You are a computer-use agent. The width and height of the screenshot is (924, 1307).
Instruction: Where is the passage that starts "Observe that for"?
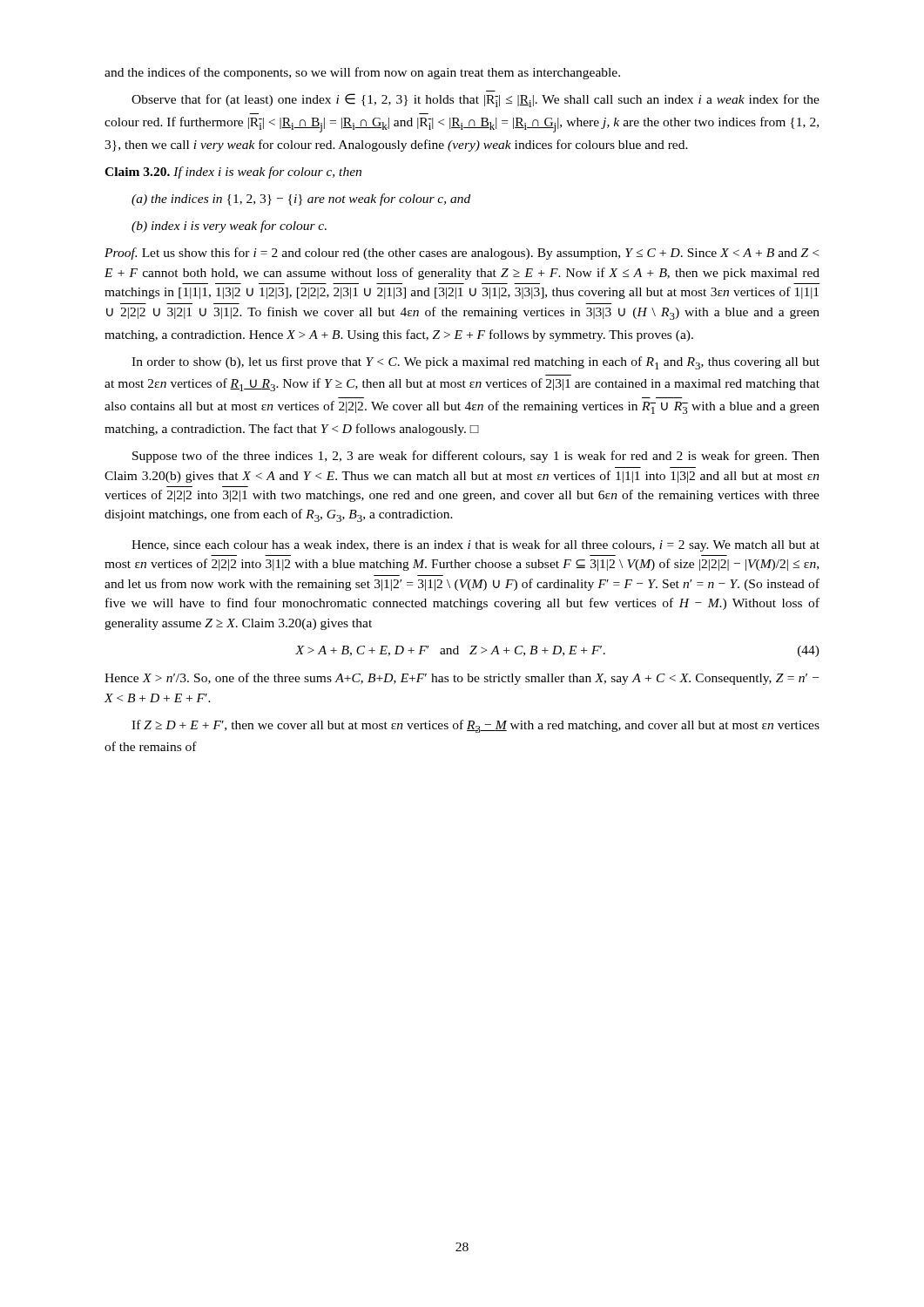point(462,122)
